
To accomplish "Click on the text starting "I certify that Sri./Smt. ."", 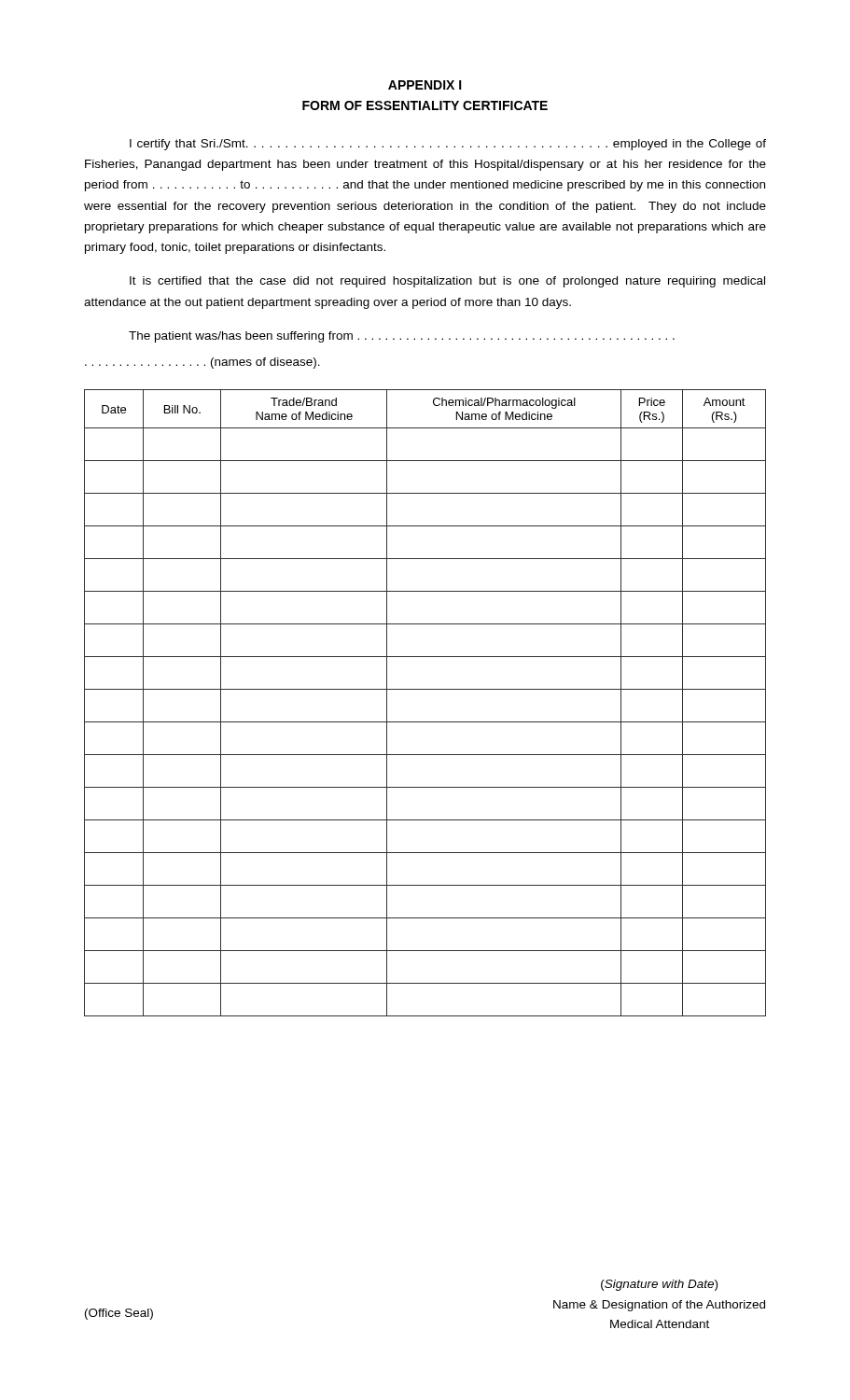I will (x=425, y=195).
